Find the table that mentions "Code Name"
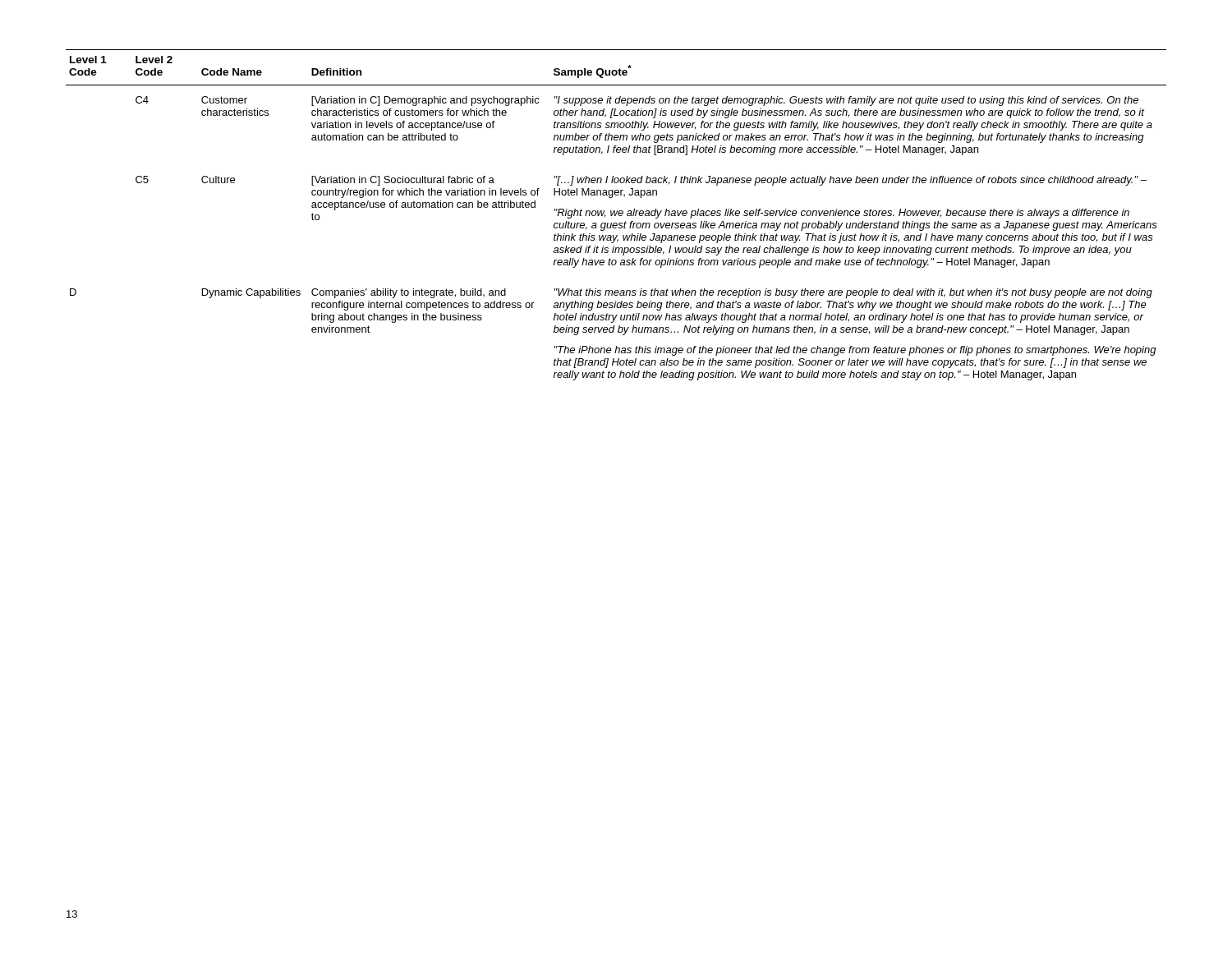This screenshot has height=953, width=1232. [616, 218]
